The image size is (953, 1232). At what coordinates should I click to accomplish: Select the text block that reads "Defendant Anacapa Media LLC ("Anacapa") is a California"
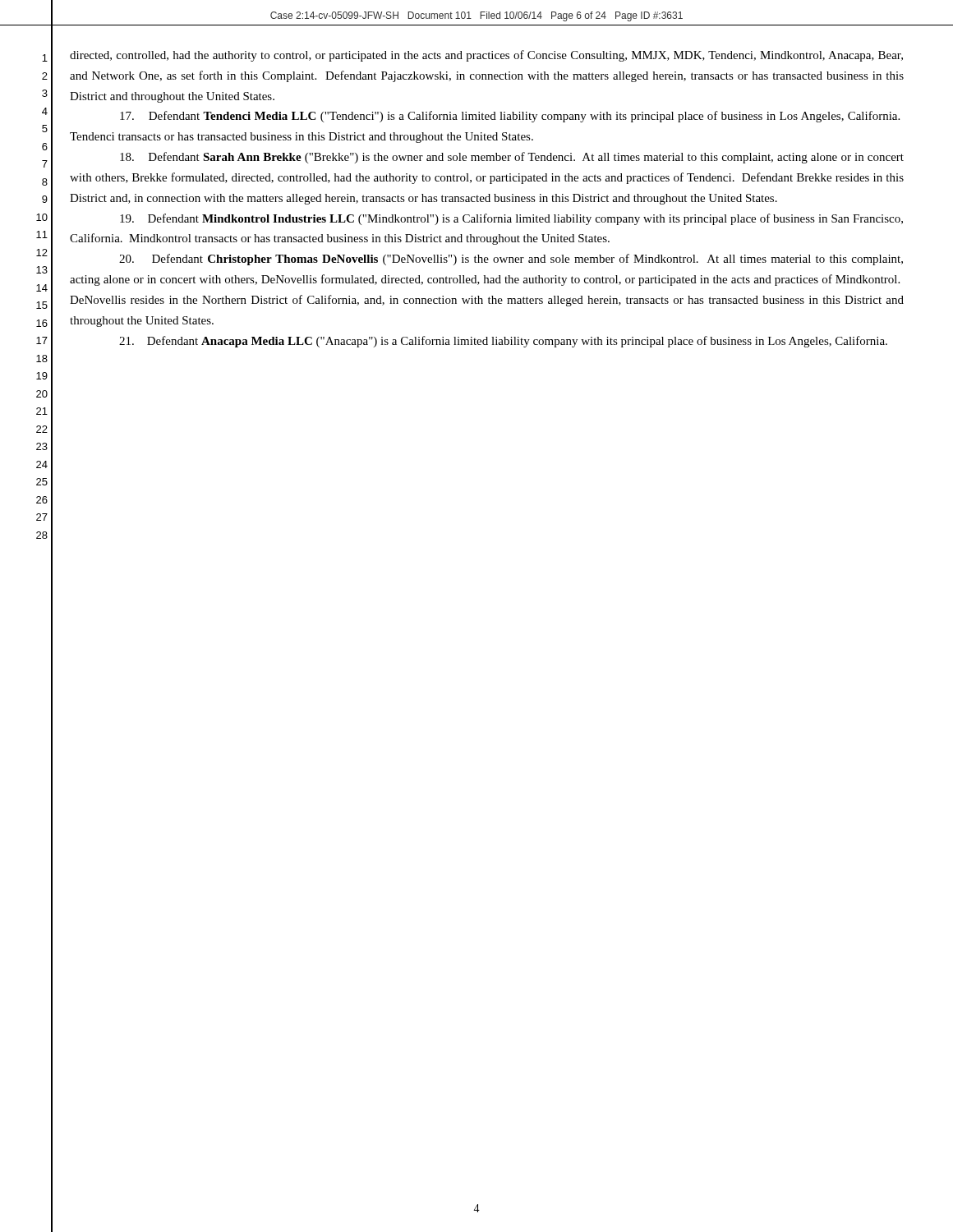[504, 341]
